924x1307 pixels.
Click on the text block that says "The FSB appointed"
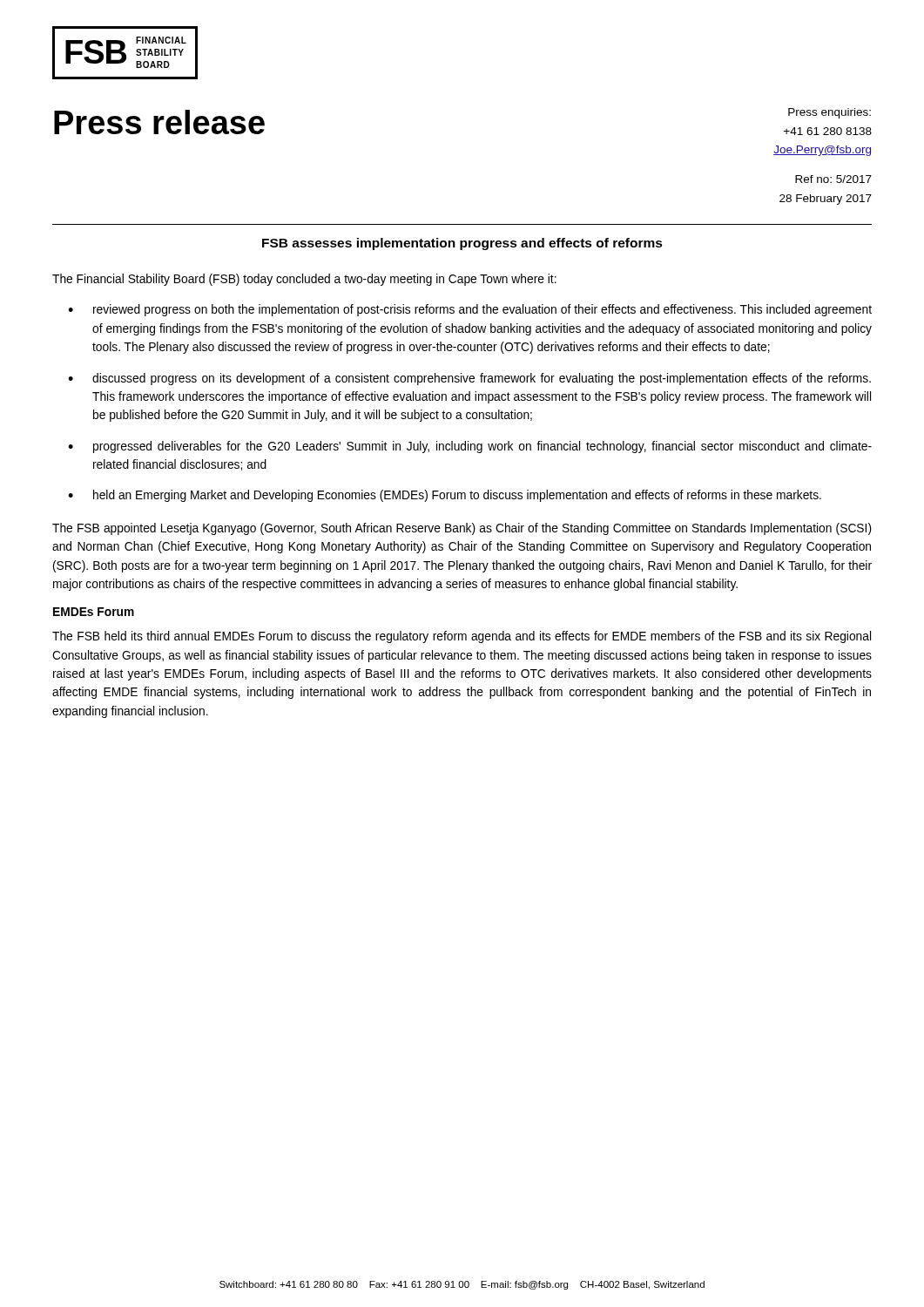point(462,556)
